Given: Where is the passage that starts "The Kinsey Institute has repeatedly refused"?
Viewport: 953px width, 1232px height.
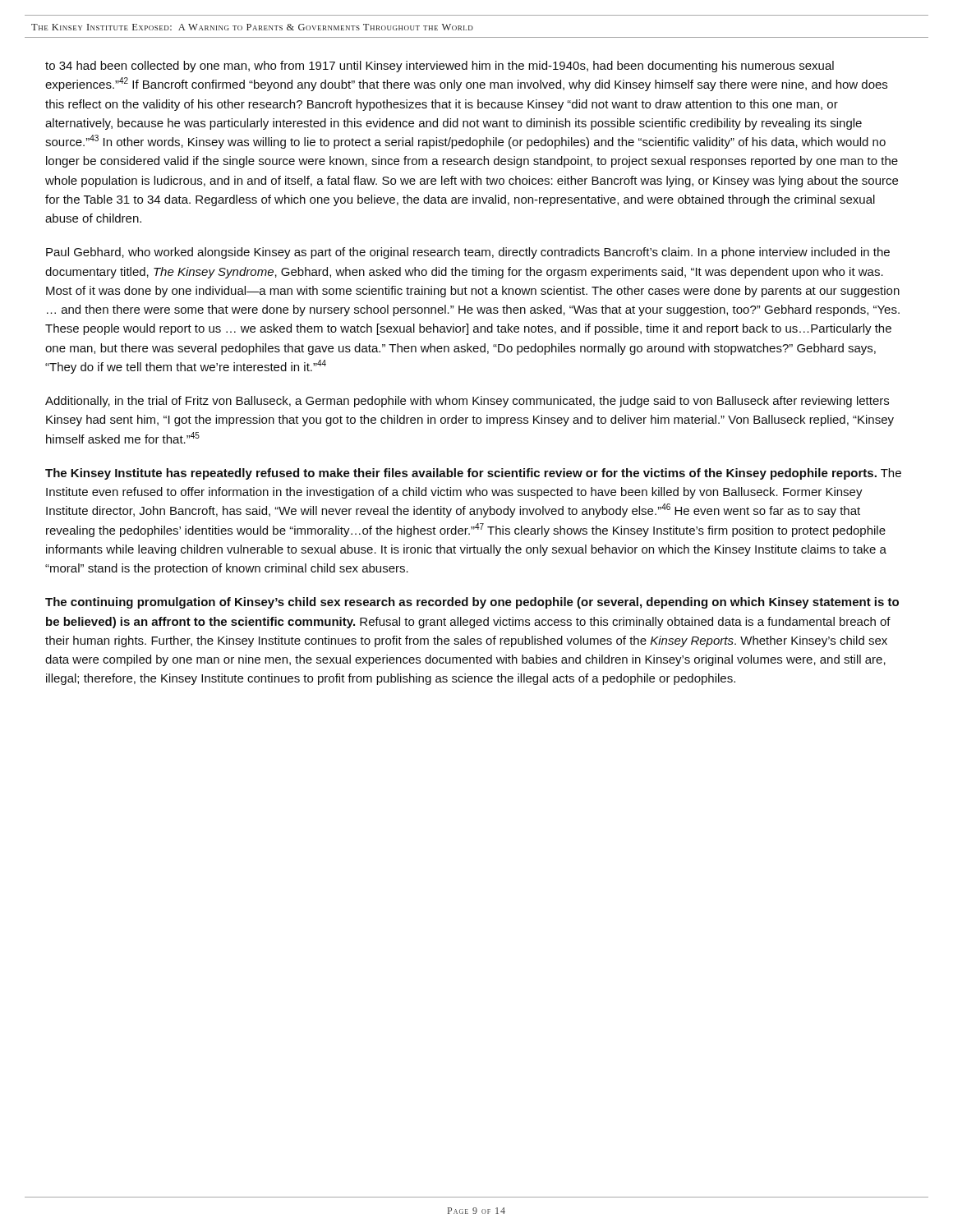Looking at the screenshot, I should click(473, 520).
